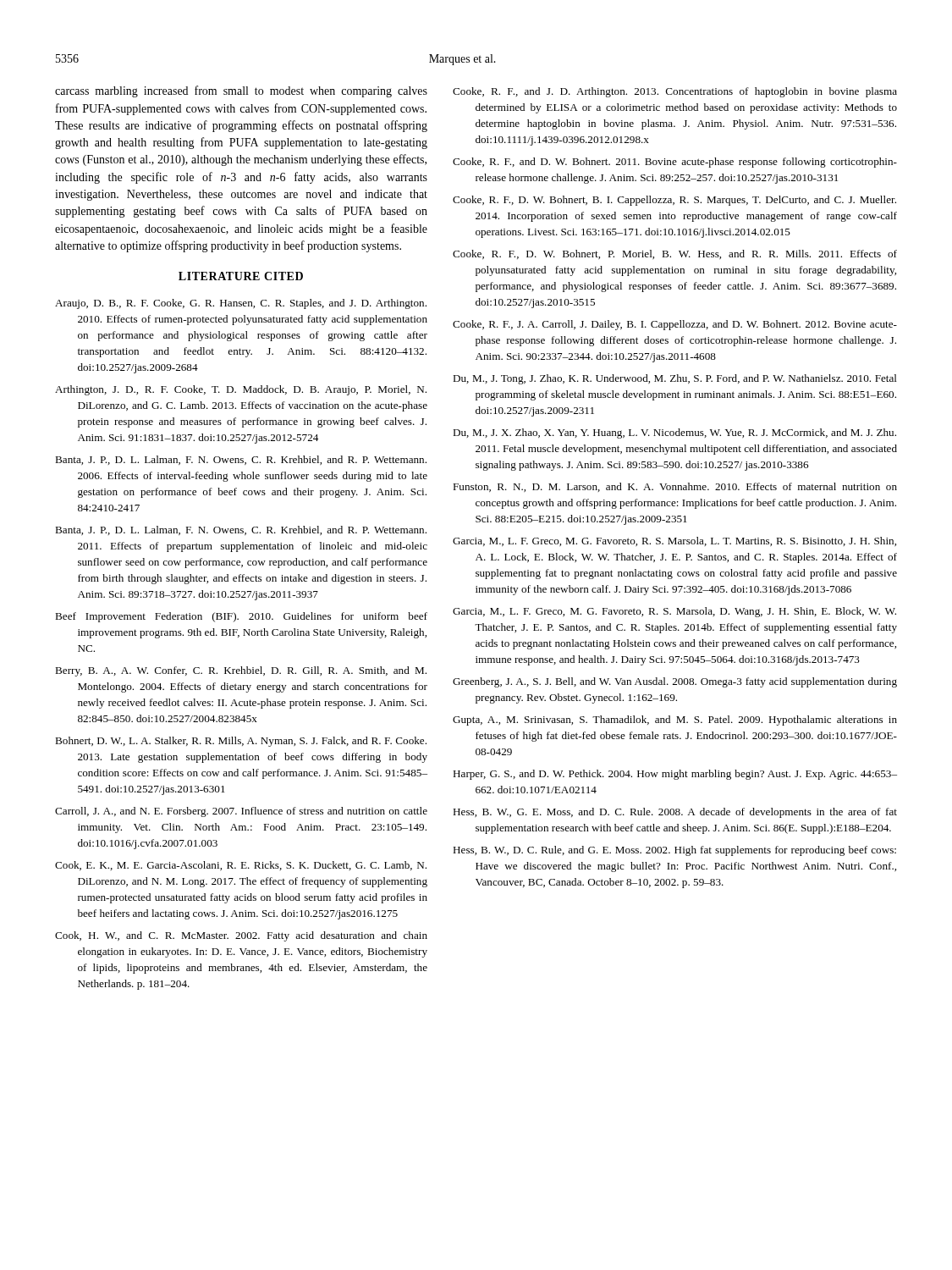Click on the element starting "Bohnert, D. W., L. A. Stalker, R. R."

[x=241, y=764]
